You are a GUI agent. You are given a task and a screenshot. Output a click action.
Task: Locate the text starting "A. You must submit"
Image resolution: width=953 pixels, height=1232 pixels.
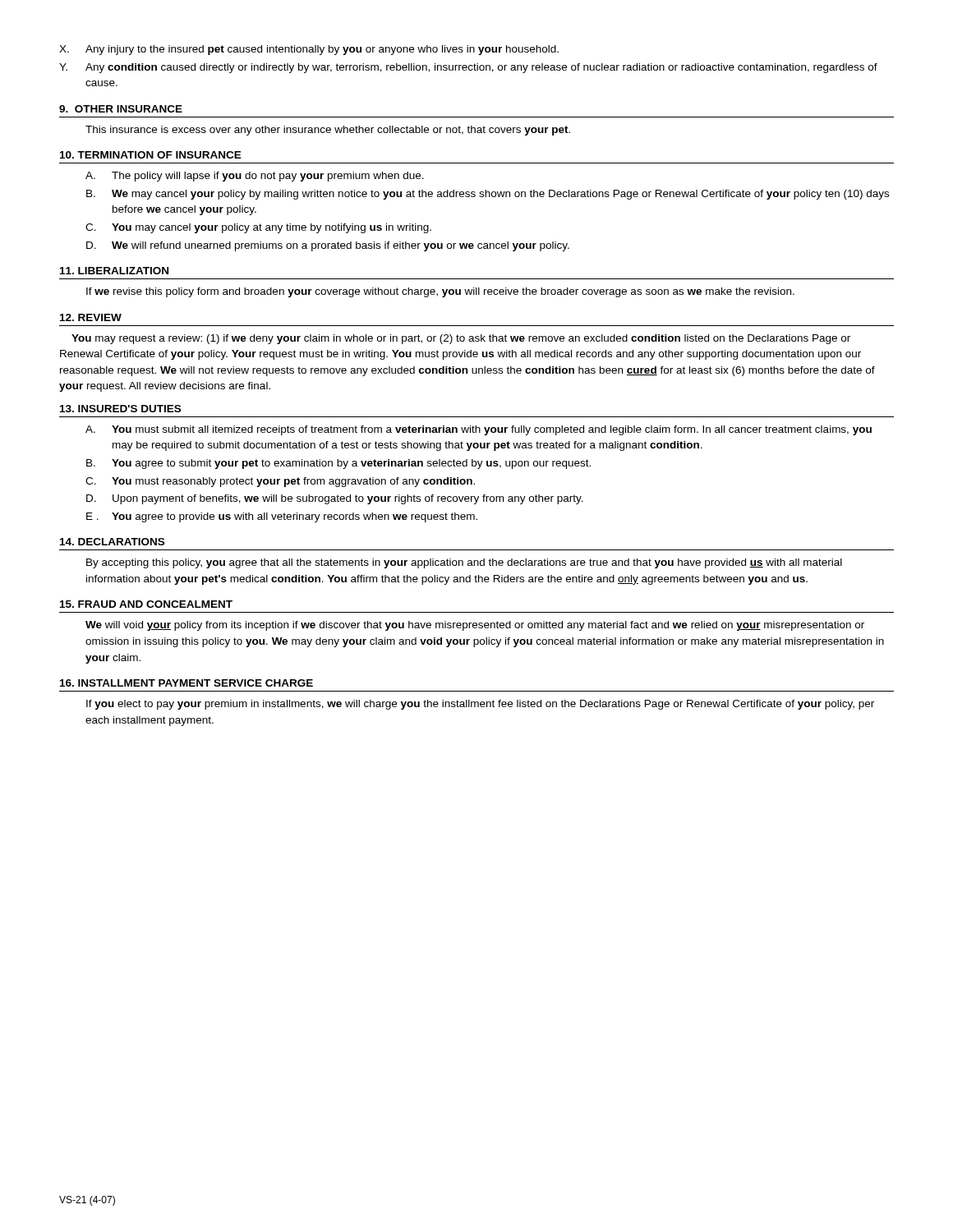[490, 437]
